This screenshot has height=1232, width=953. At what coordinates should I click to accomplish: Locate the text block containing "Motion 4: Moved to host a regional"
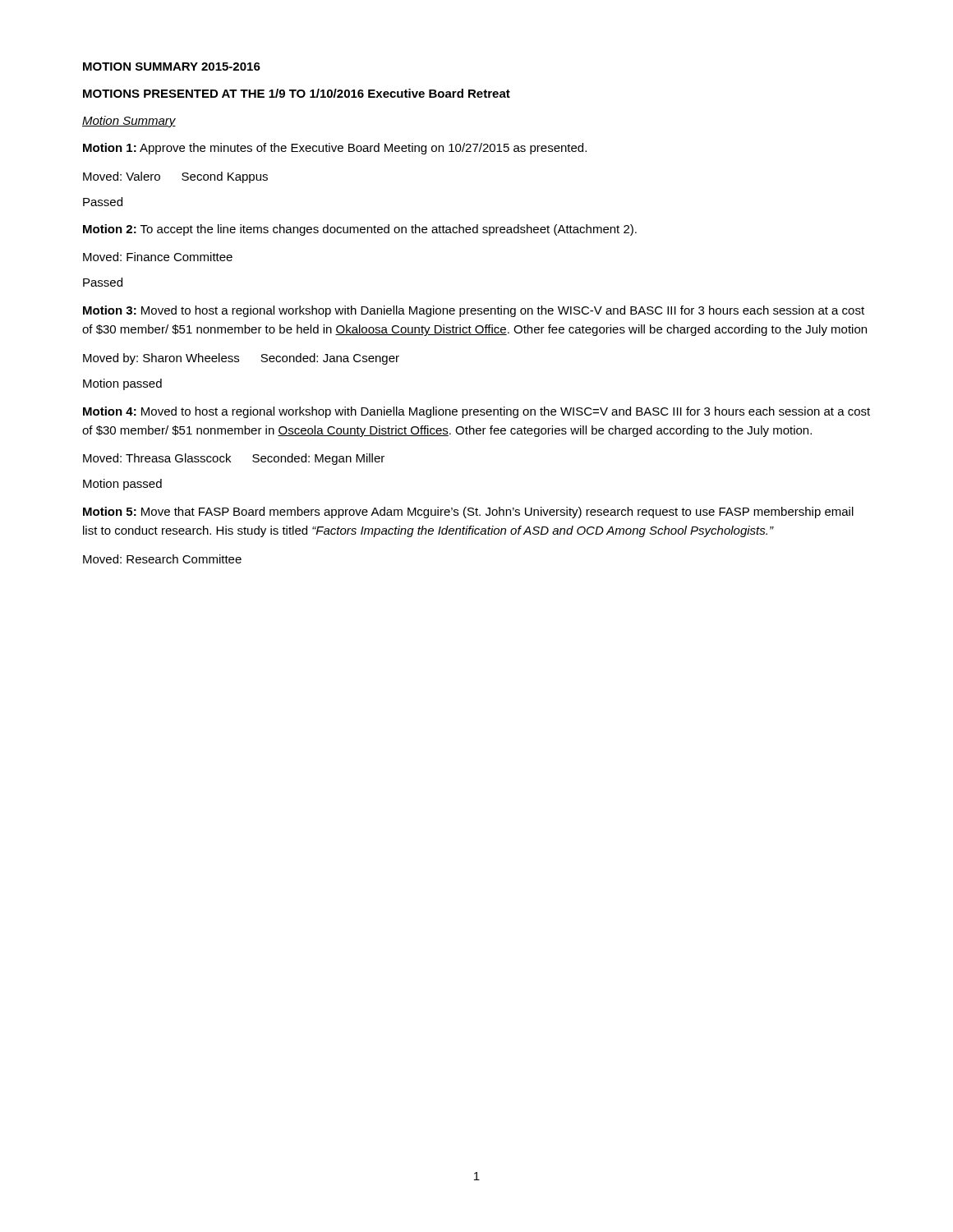click(476, 420)
